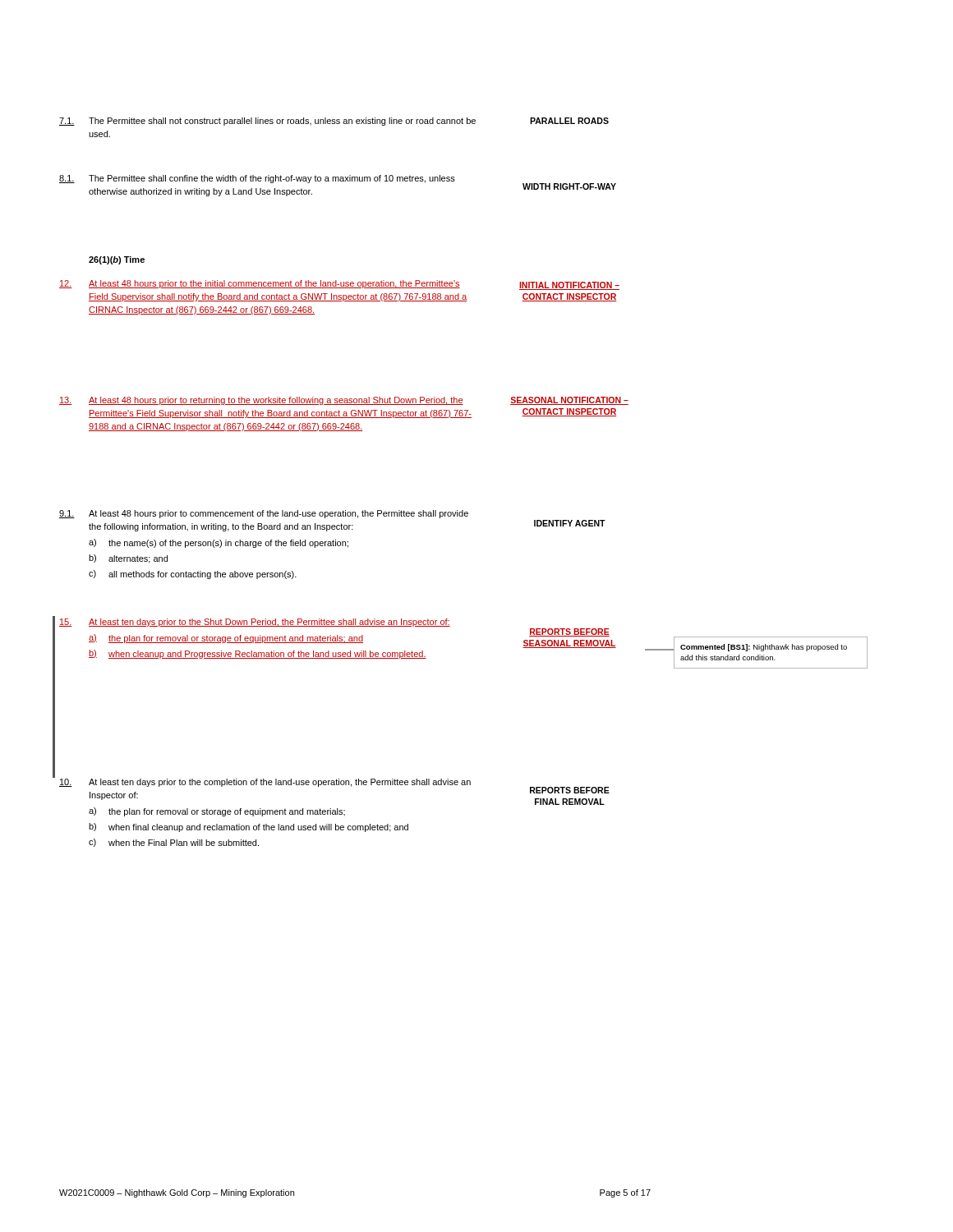
Task: Where is the passage that starts "15. At least"?
Action: tap(269, 638)
